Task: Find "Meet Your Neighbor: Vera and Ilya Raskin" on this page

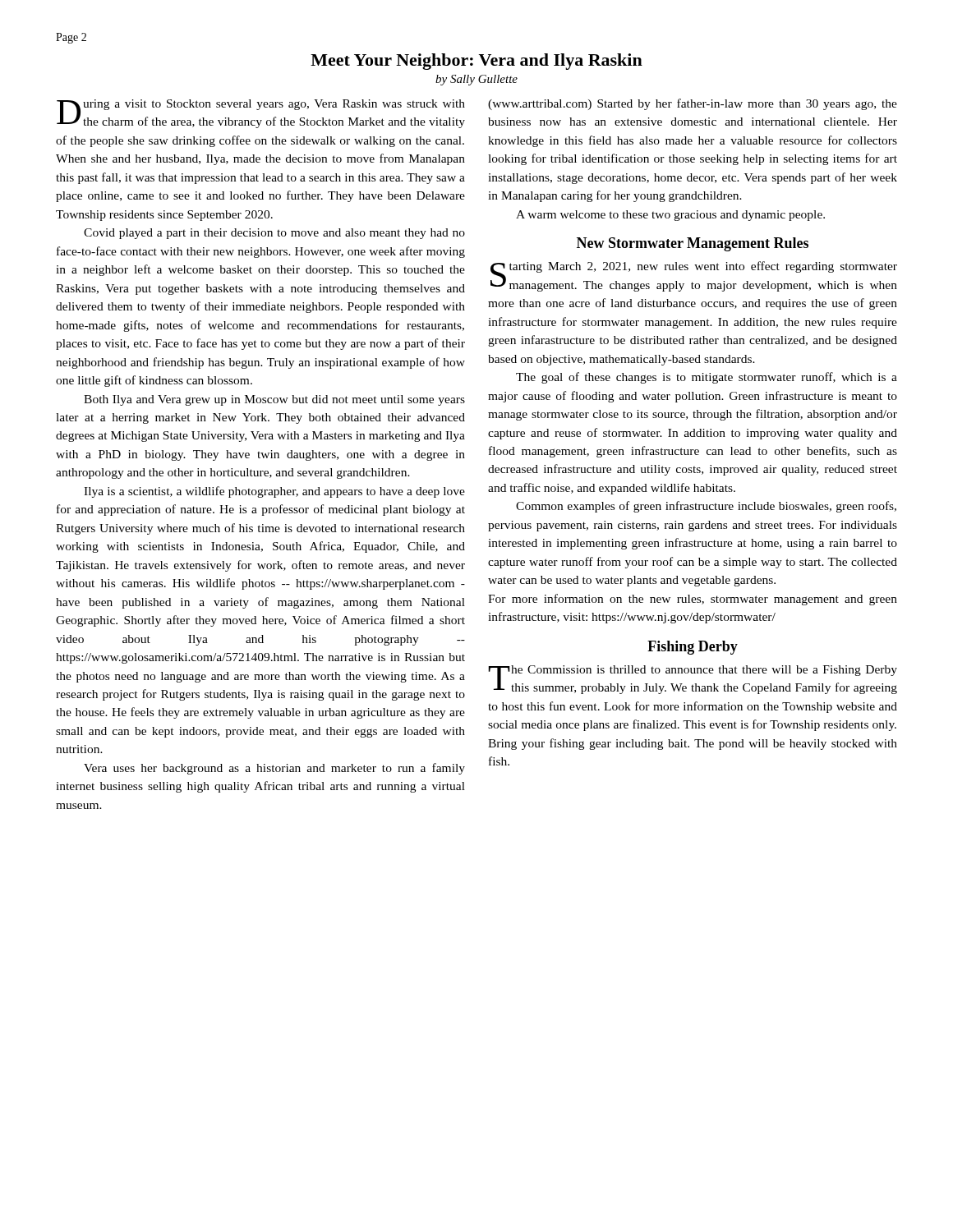Action: pos(476,60)
